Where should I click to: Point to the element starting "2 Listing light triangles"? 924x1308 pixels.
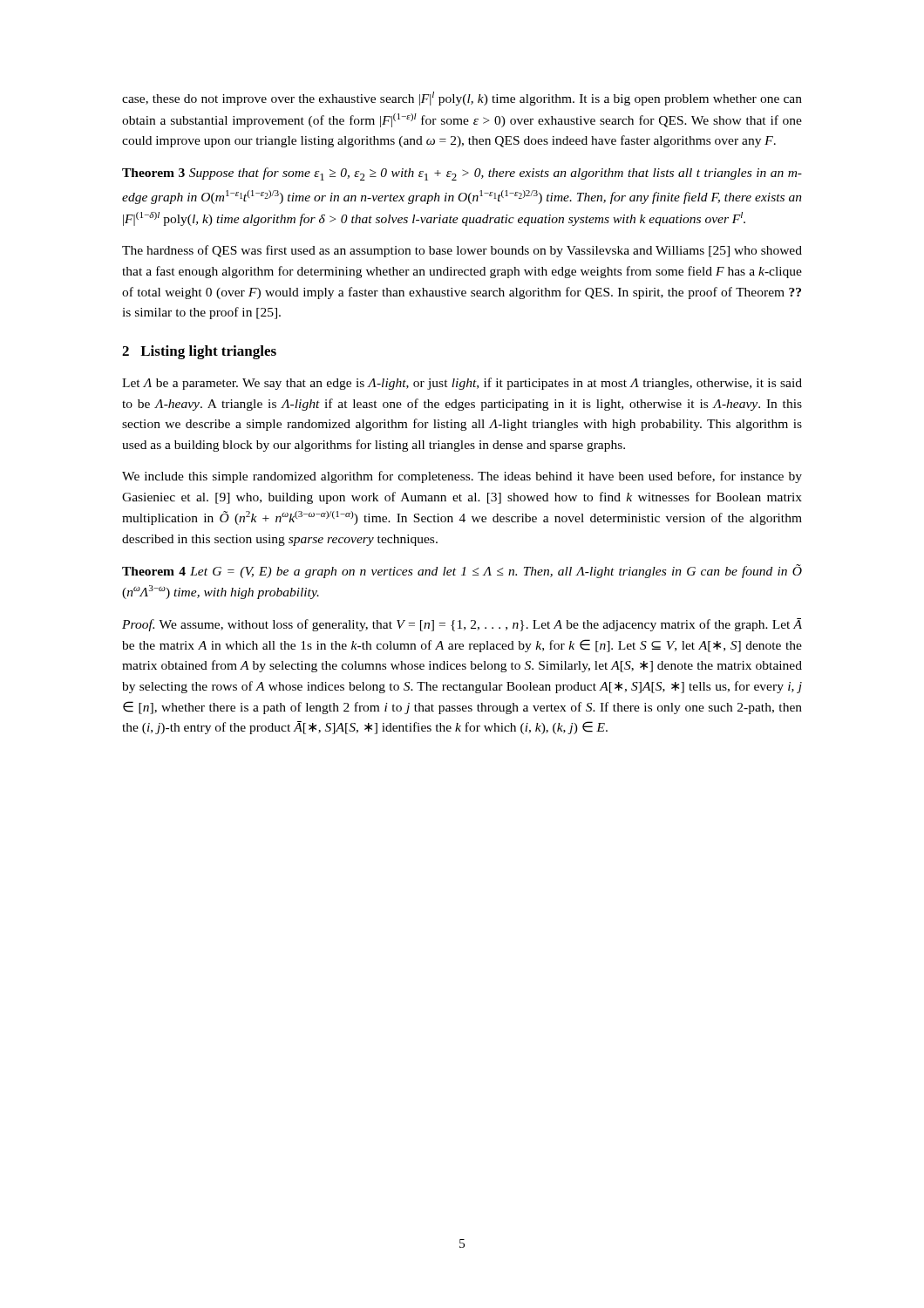(199, 352)
